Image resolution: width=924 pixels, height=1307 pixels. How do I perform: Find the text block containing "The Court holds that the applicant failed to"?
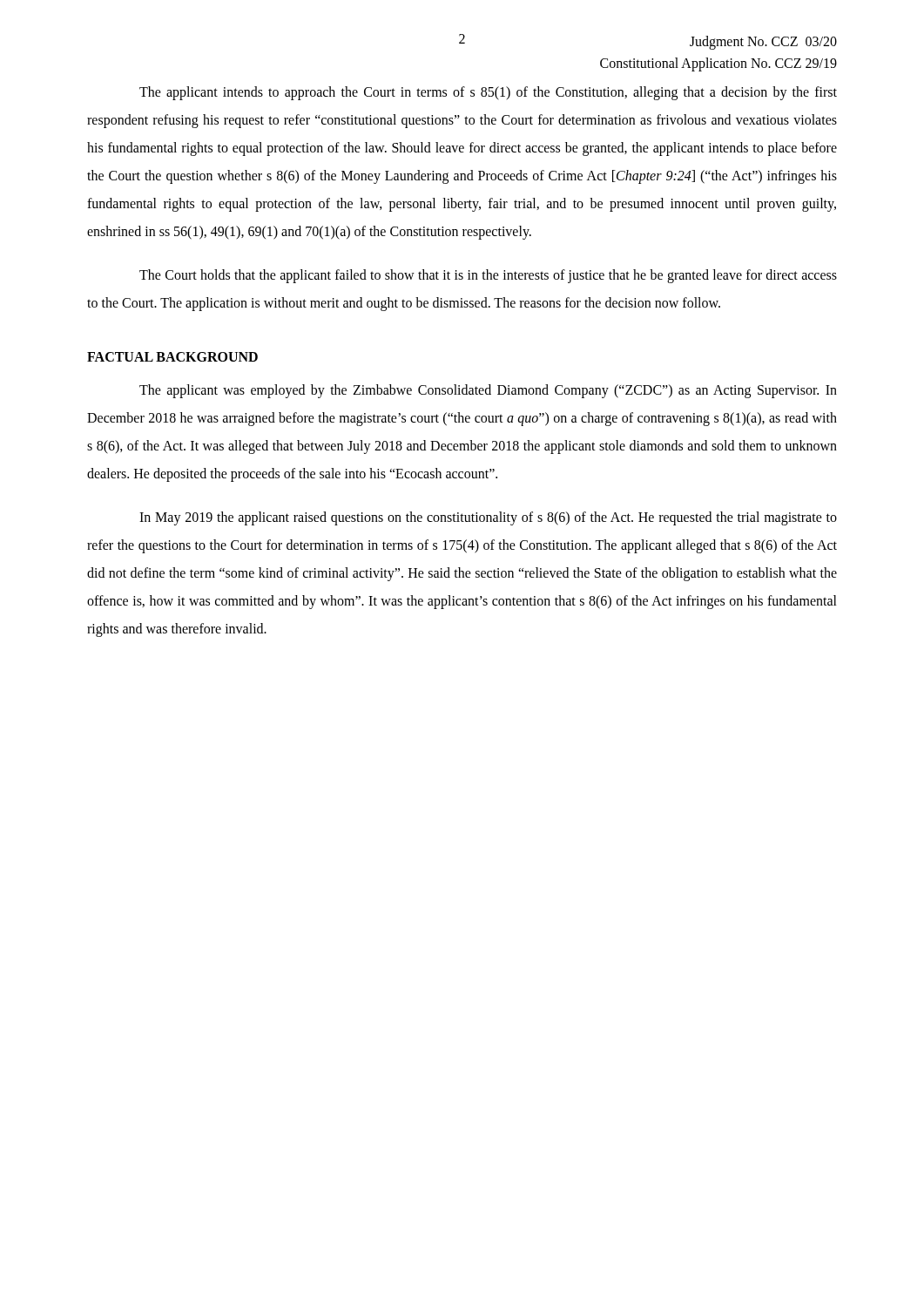462,289
